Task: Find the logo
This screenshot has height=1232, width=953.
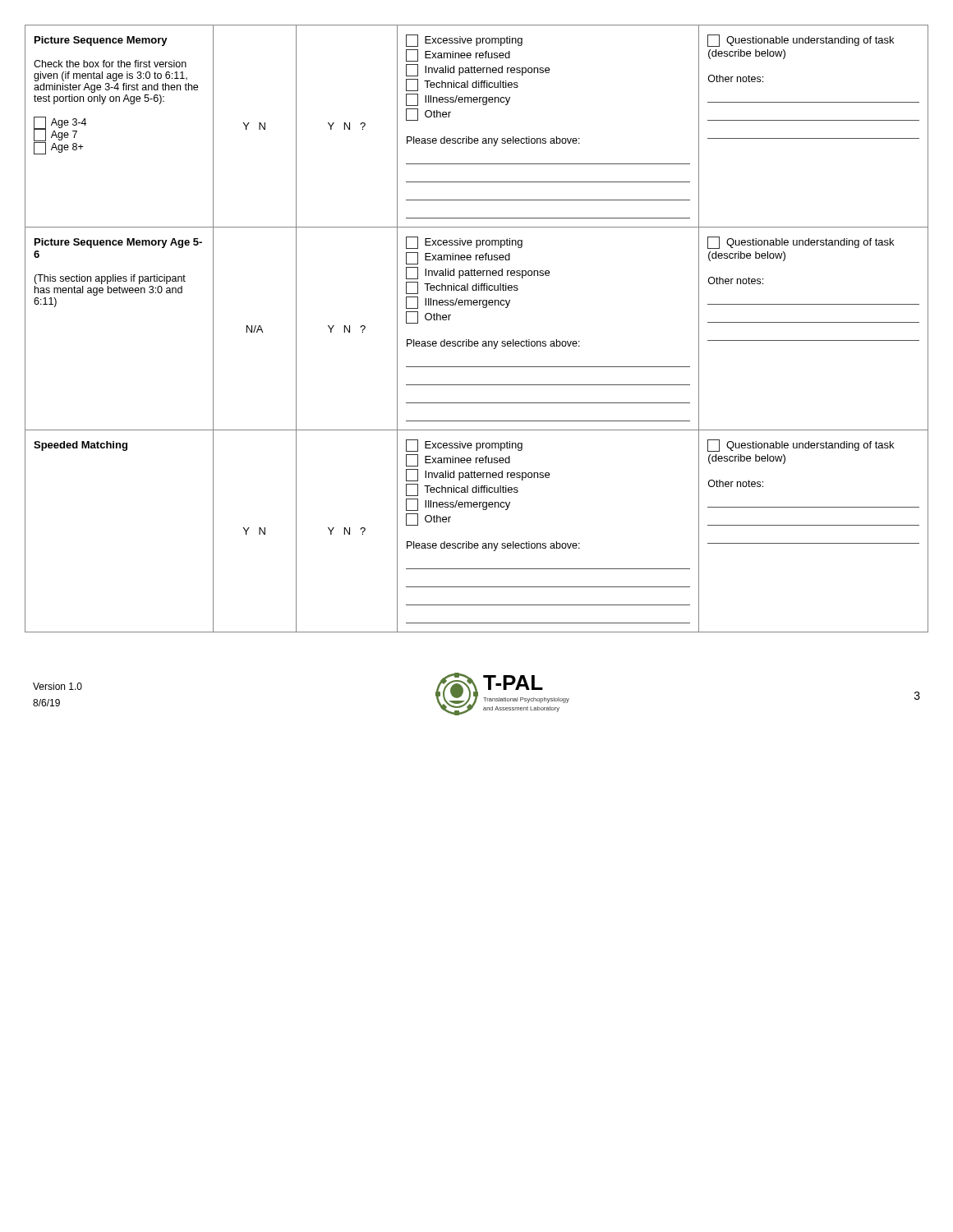Action: coord(498,695)
